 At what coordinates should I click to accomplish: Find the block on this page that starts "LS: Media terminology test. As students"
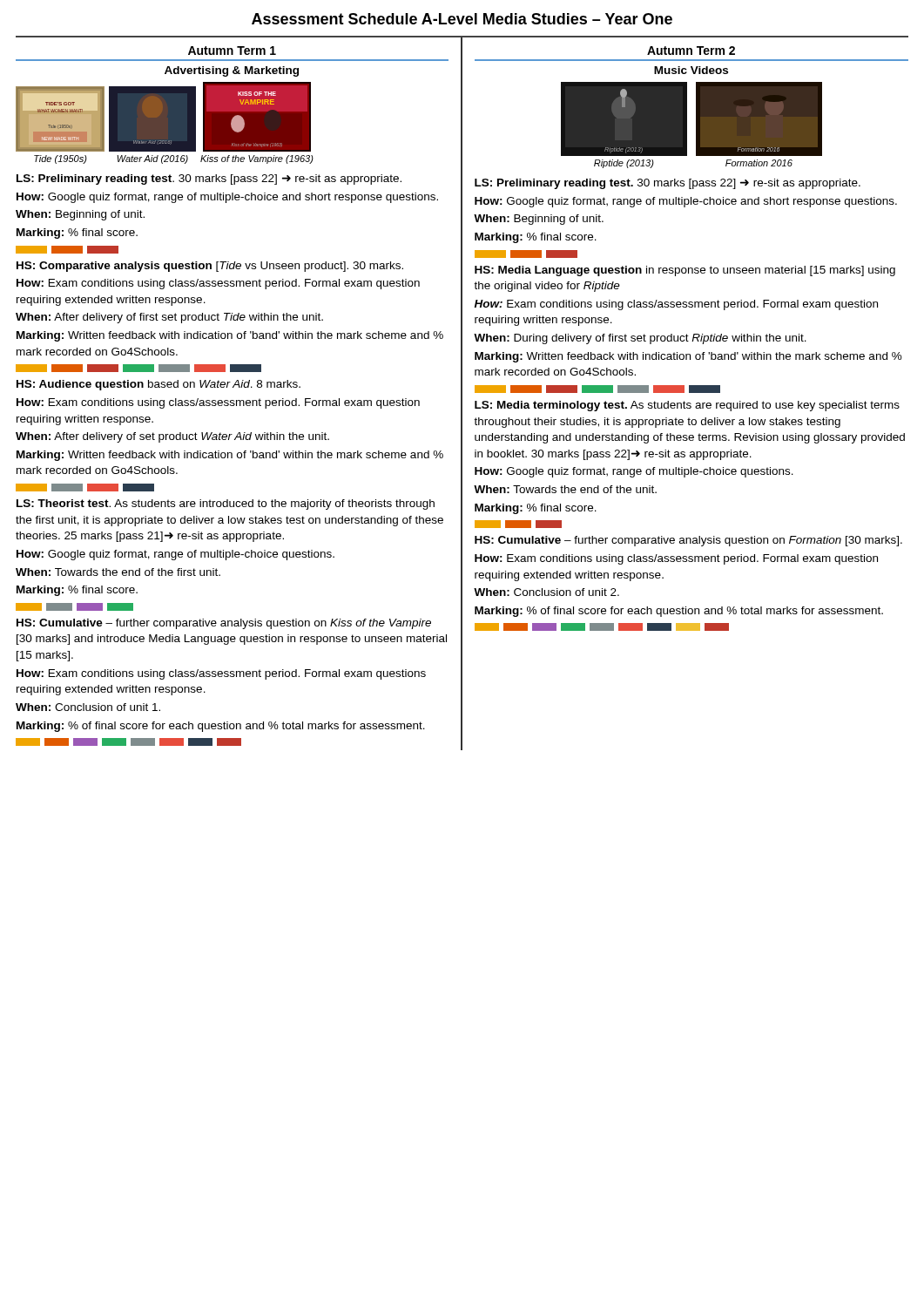pyautogui.click(x=691, y=457)
